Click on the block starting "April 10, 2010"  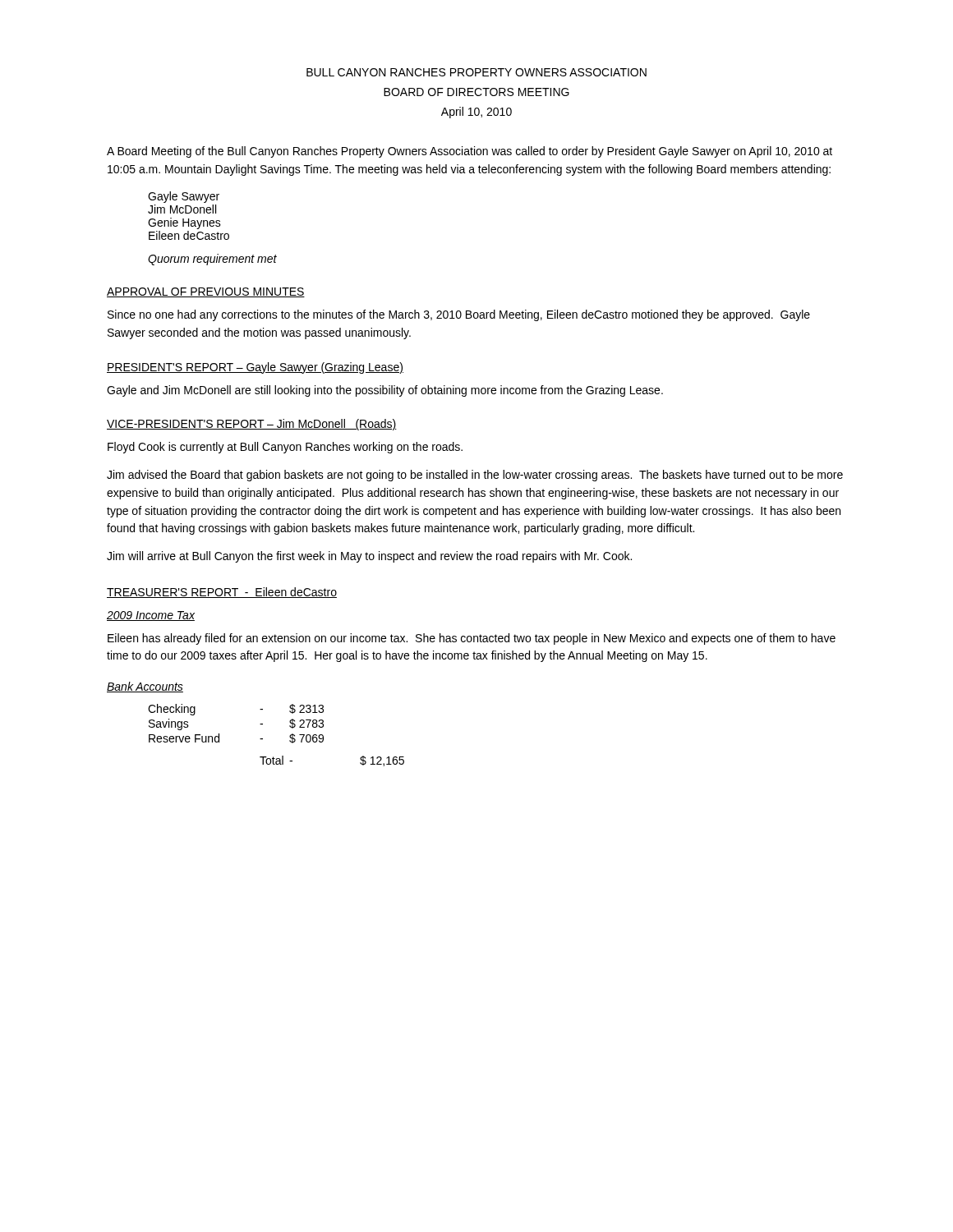click(476, 112)
